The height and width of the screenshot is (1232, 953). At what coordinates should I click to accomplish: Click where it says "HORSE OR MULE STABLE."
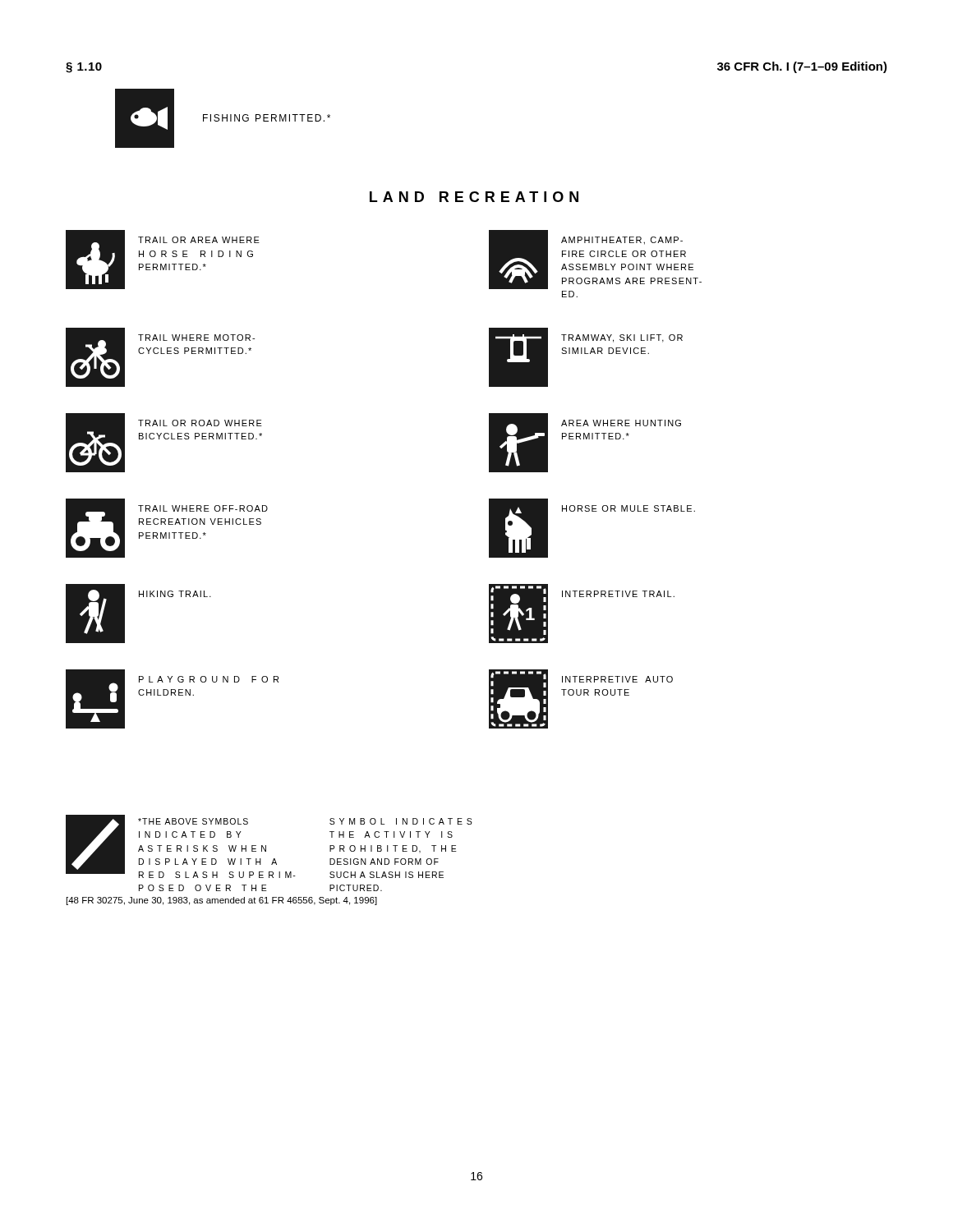629,508
